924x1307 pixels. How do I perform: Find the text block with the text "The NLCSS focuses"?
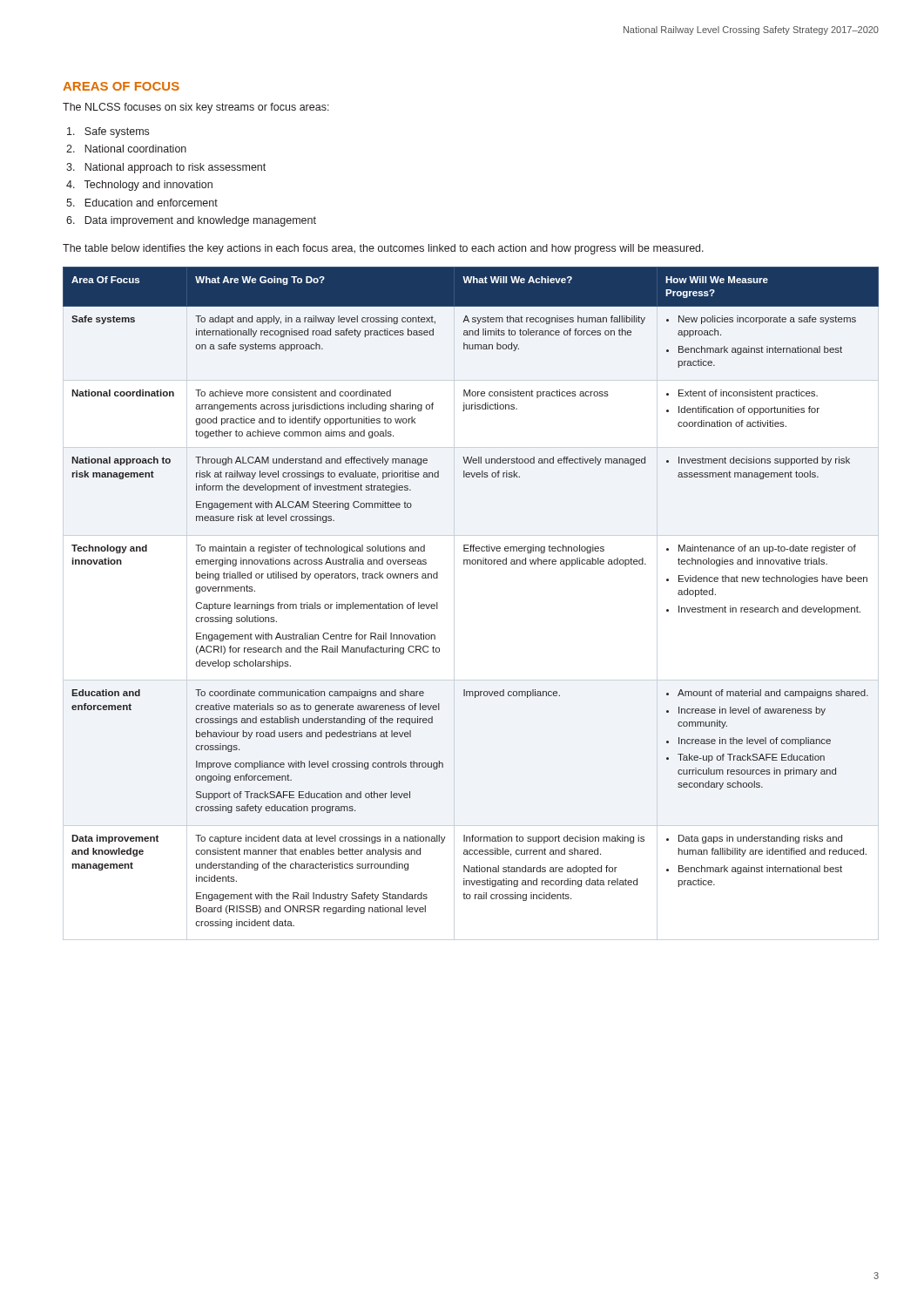point(196,107)
